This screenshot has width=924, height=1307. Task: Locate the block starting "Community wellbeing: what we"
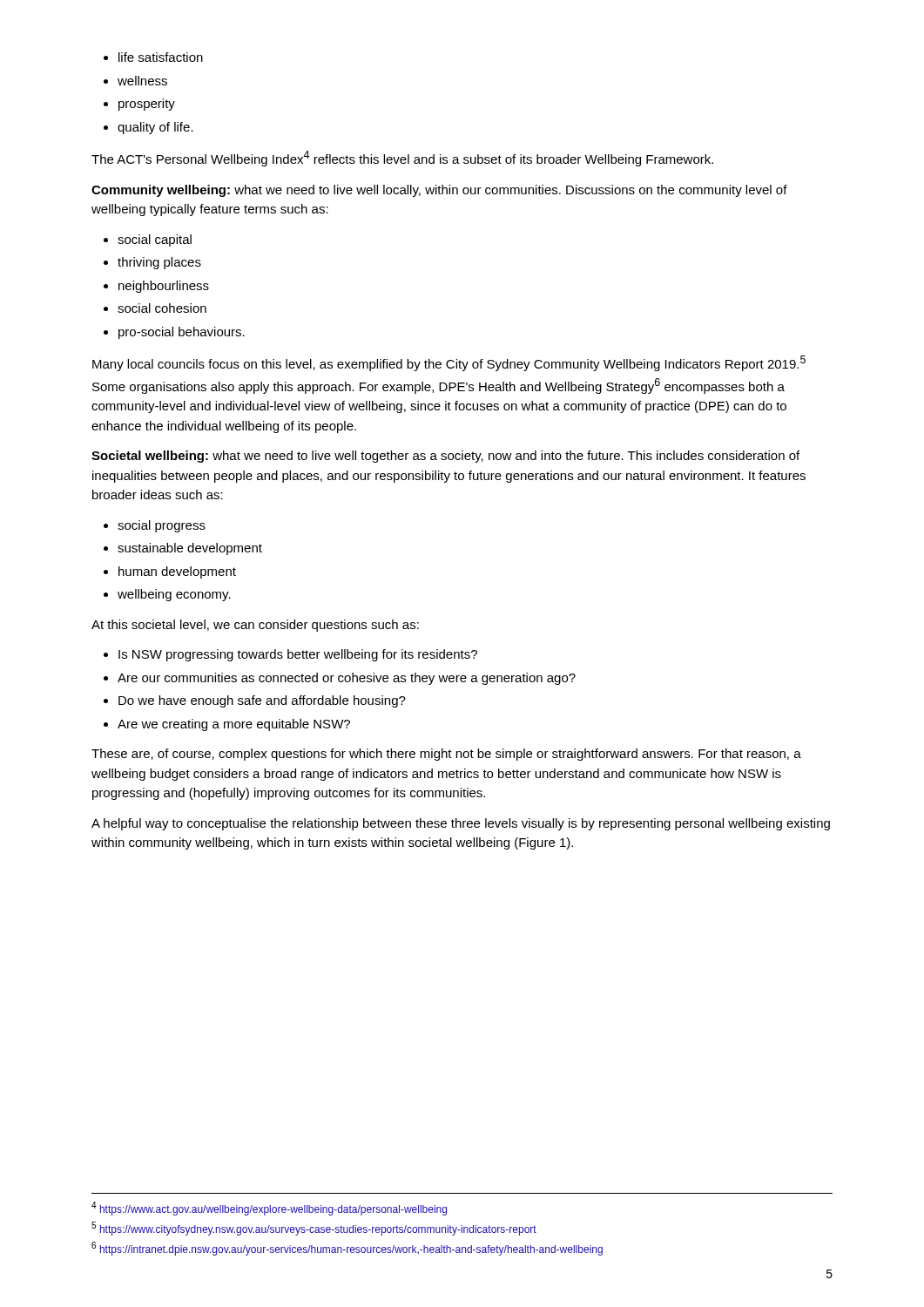(x=462, y=200)
